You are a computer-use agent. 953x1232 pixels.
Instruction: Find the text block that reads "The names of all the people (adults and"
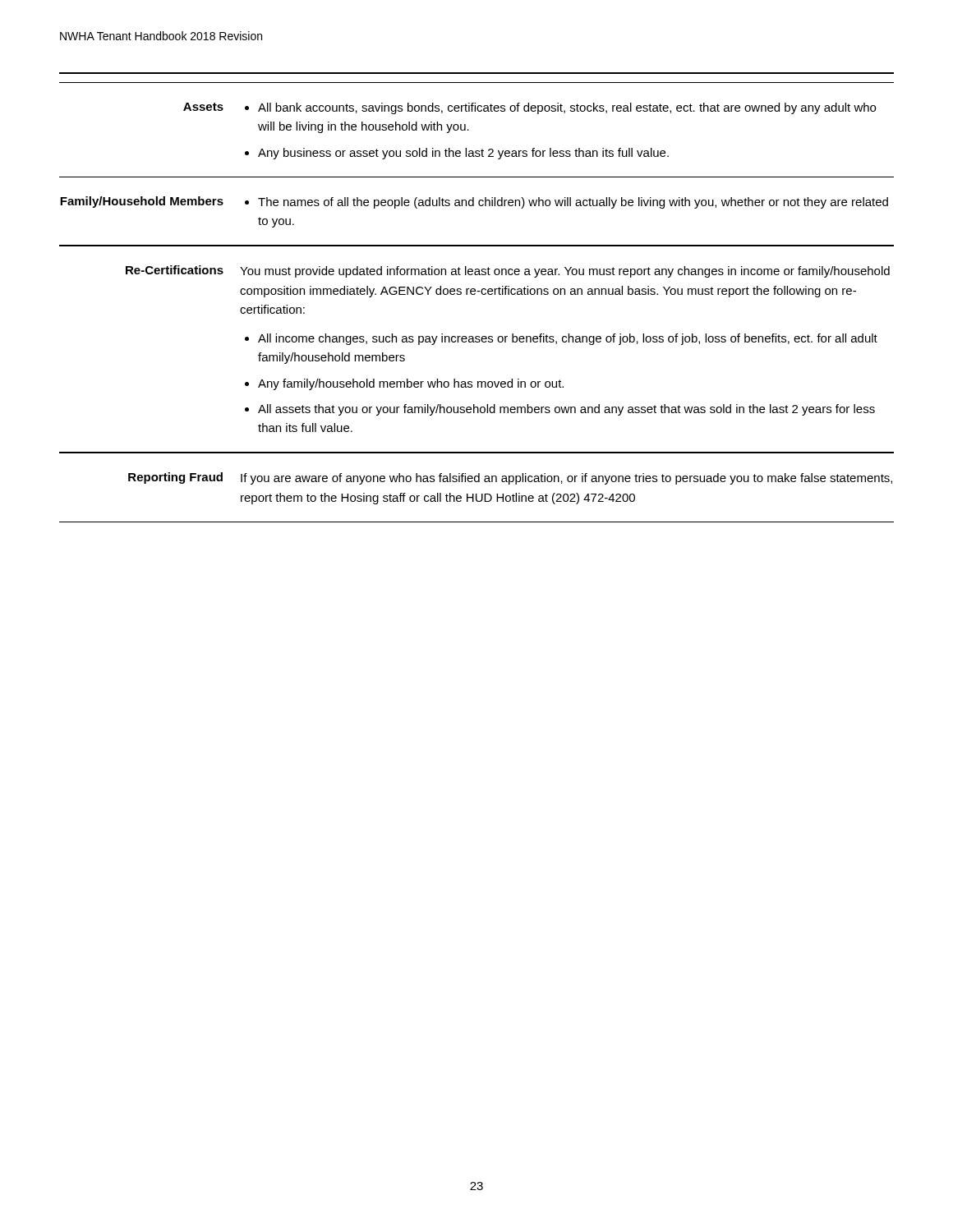tap(567, 211)
